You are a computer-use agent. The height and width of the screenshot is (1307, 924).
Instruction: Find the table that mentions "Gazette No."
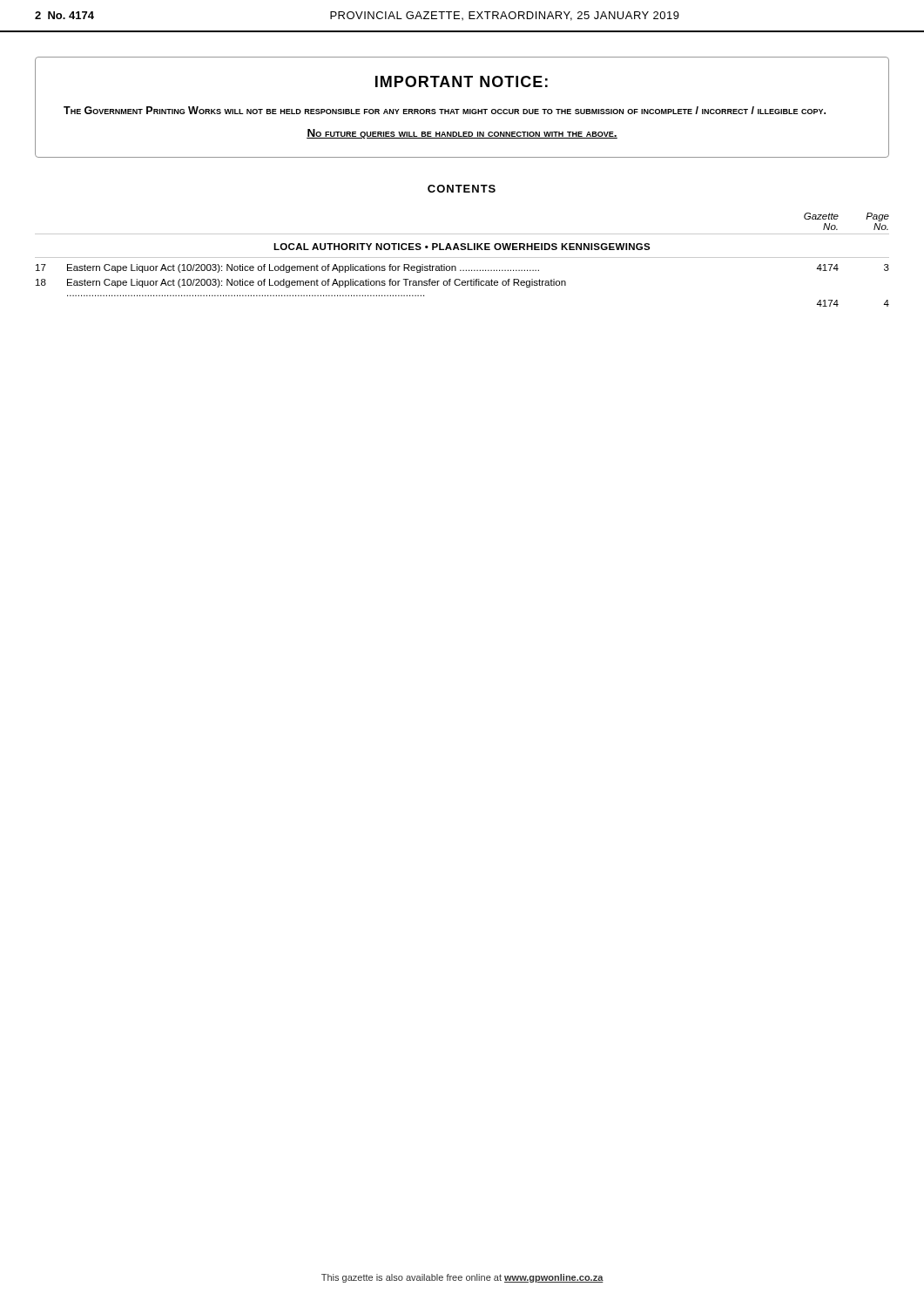pyautogui.click(x=462, y=260)
